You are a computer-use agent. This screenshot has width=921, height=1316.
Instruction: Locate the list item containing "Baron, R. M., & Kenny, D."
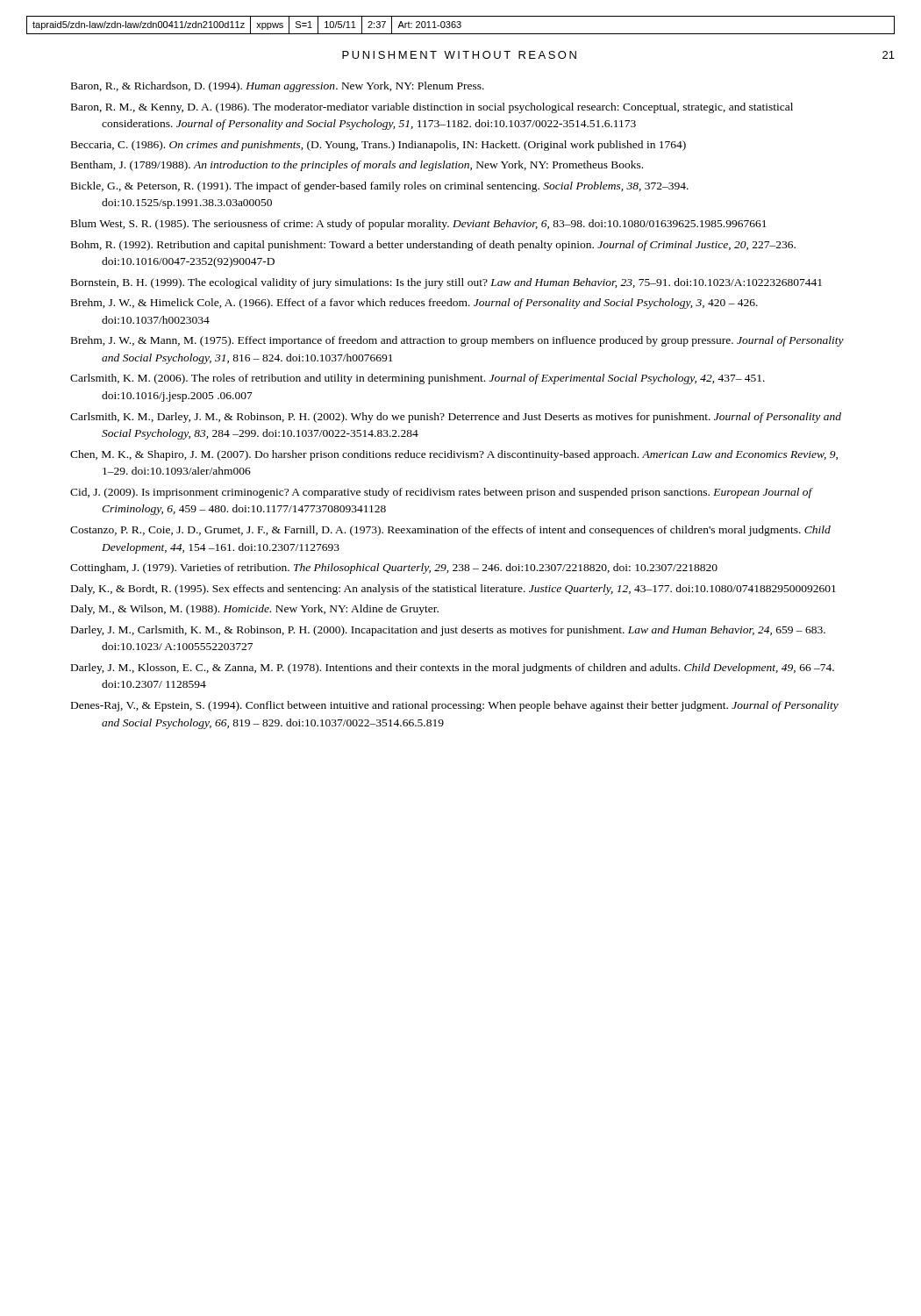coord(432,115)
